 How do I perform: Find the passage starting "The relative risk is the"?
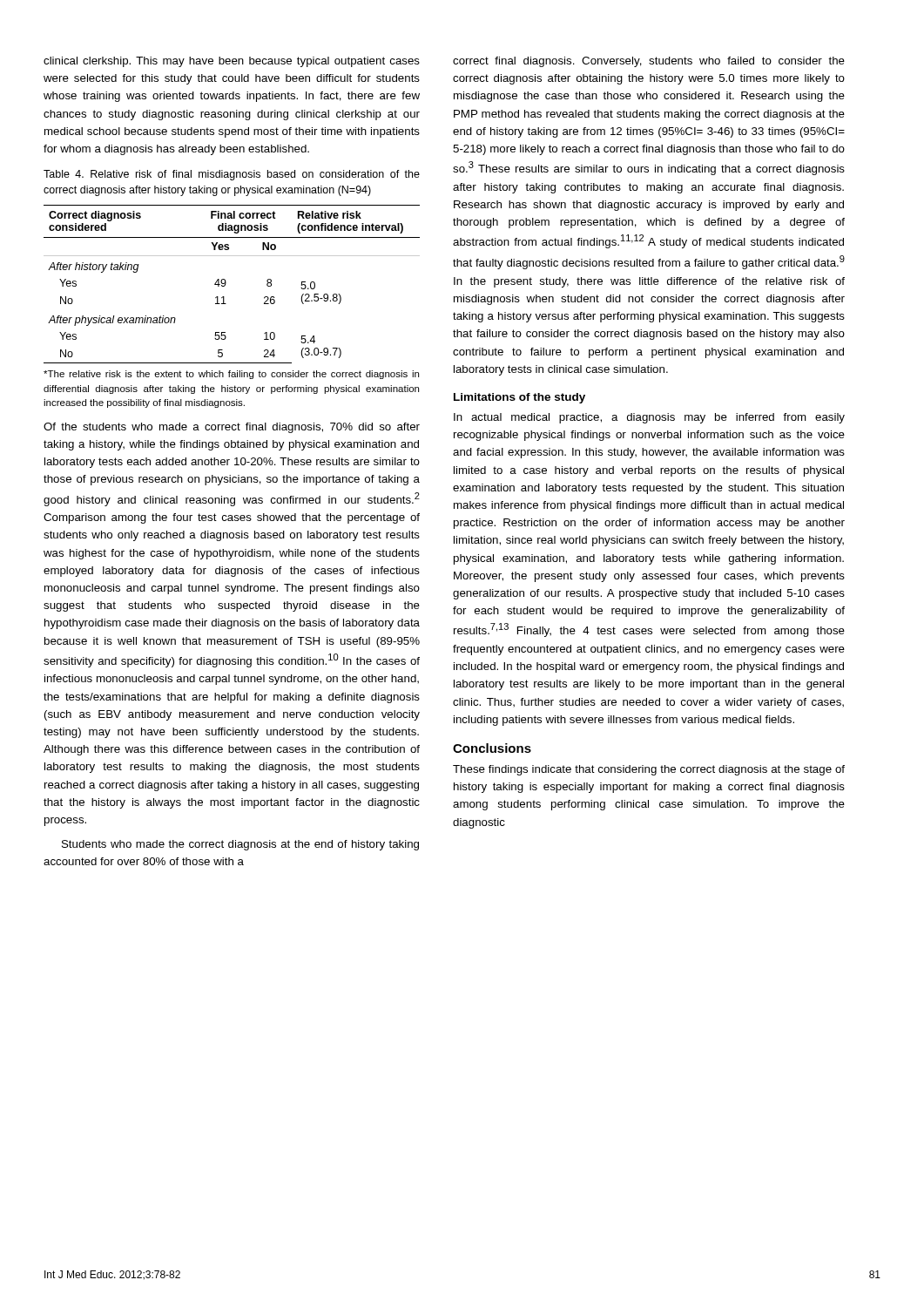[x=232, y=388]
